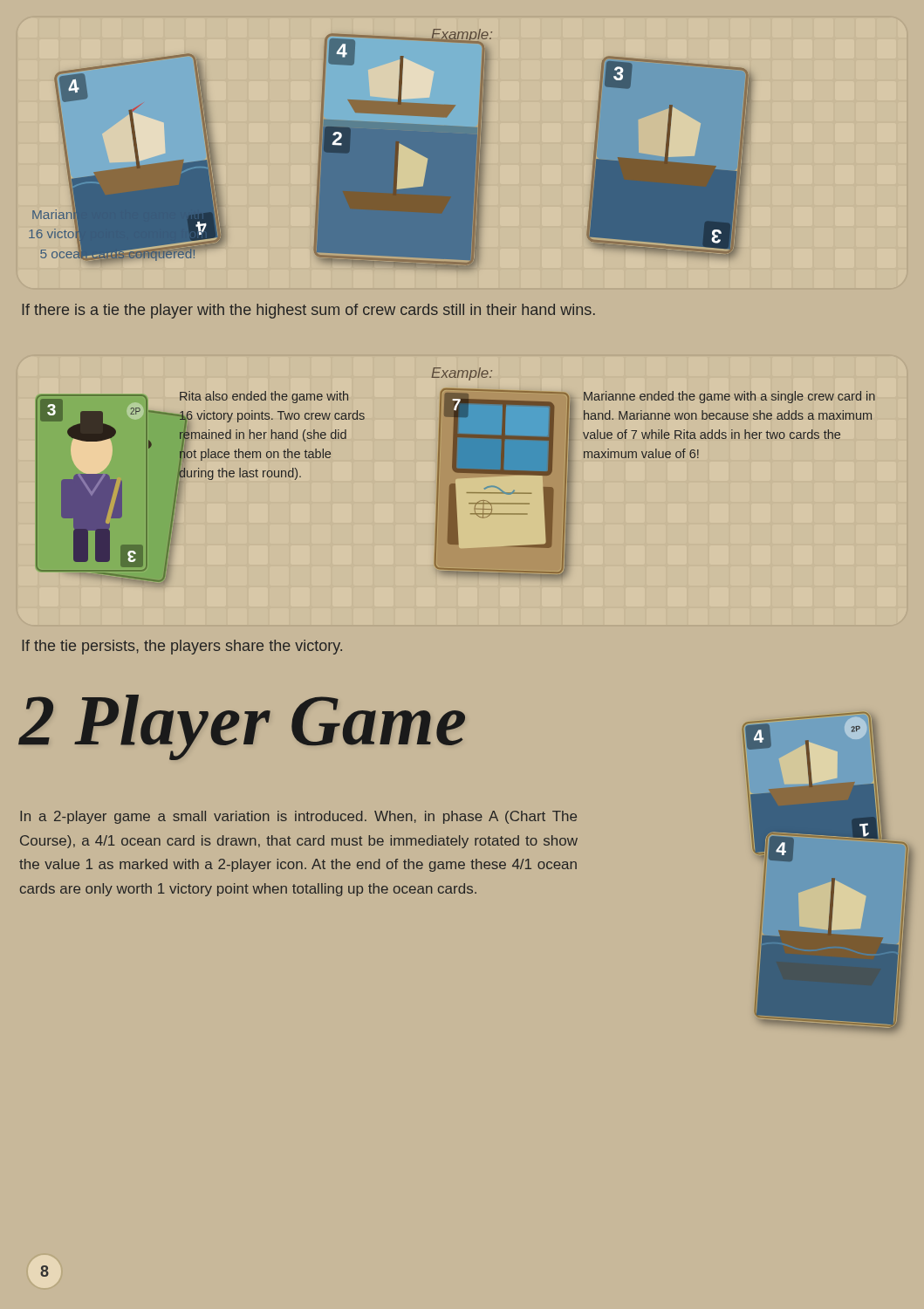Point to the block beginning "If there is a tie"
The height and width of the screenshot is (1309, 924).
(x=309, y=310)
